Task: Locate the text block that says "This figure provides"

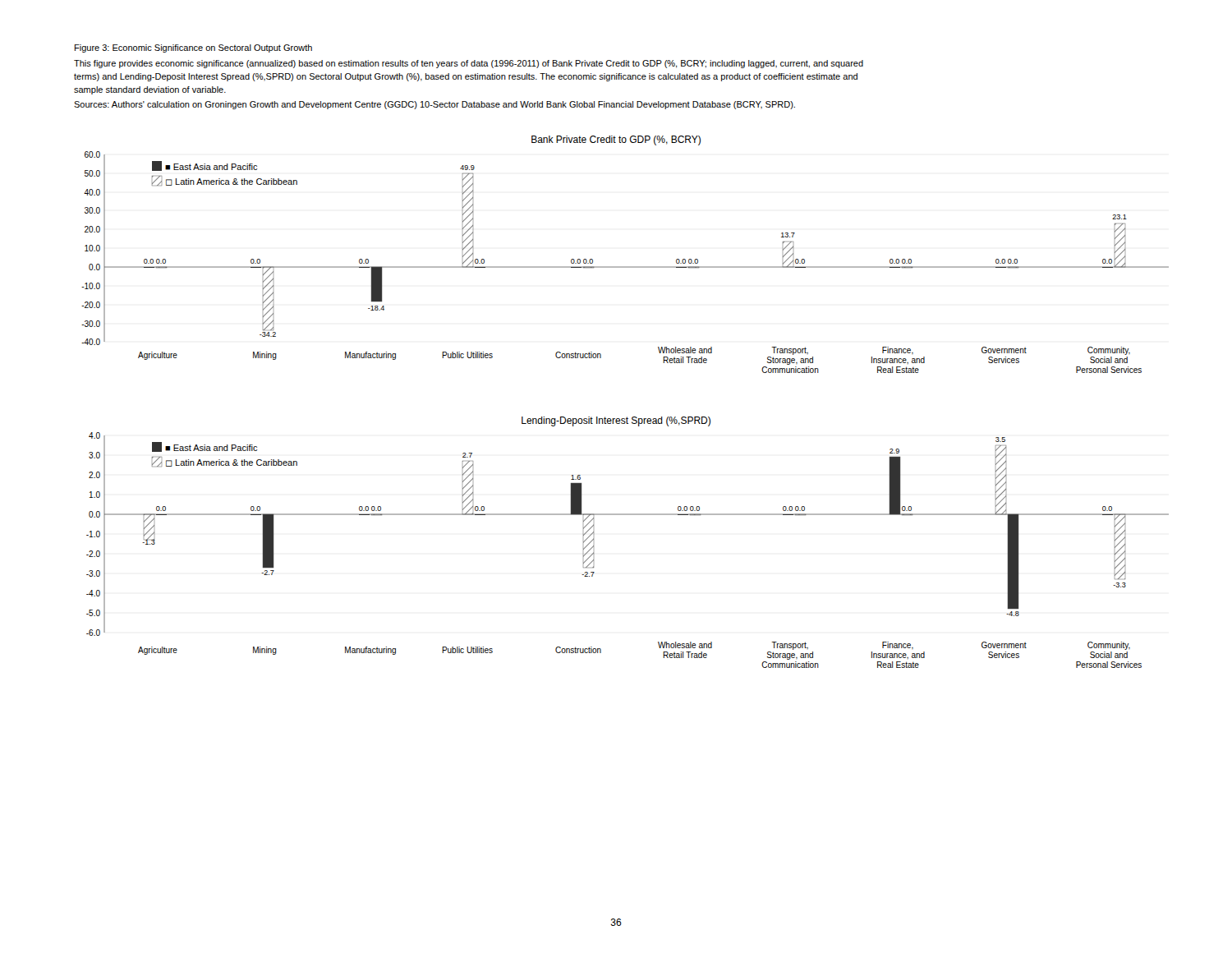Action: 469,76
